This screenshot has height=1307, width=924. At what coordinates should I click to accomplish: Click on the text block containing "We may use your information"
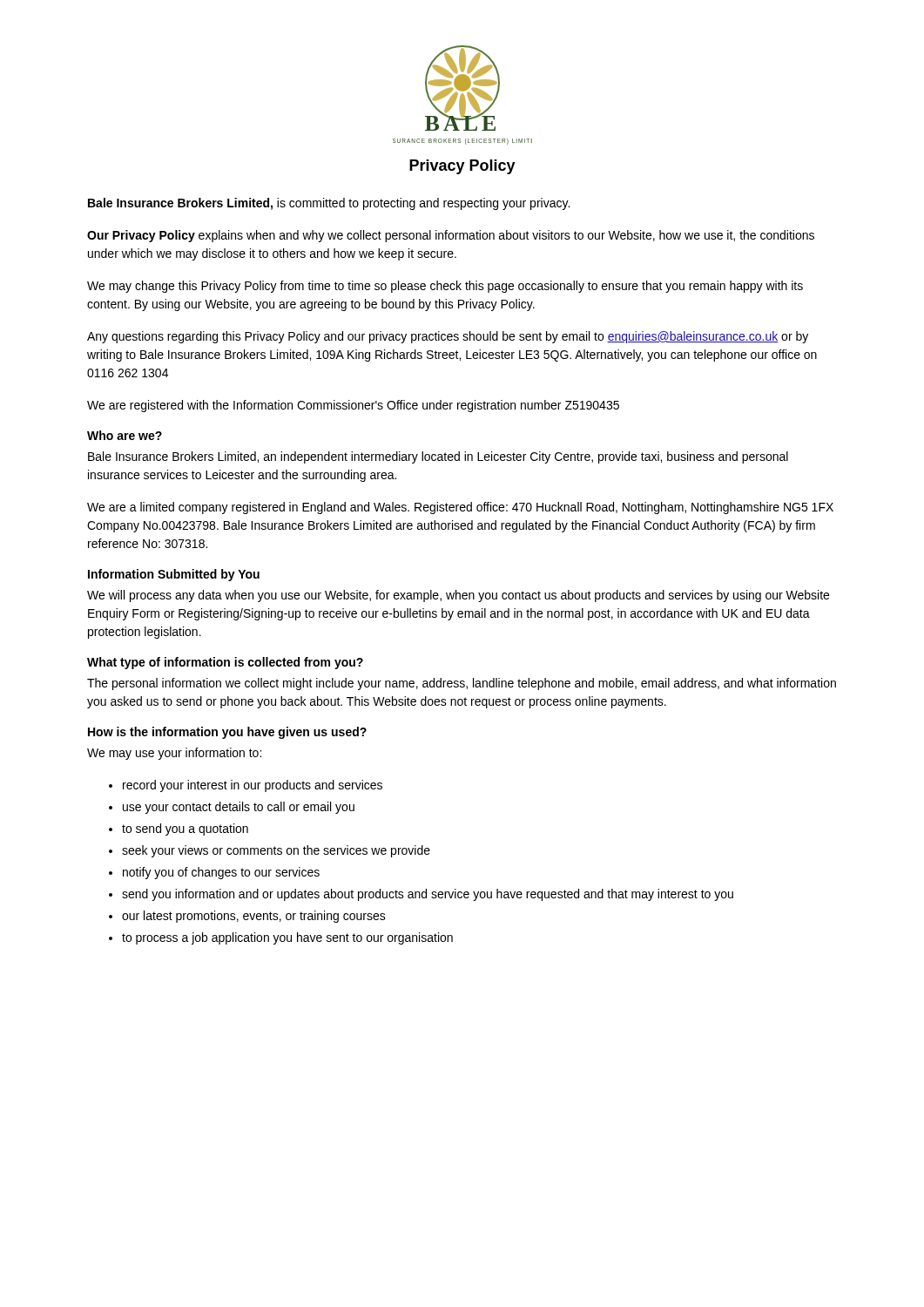(175, 753)
